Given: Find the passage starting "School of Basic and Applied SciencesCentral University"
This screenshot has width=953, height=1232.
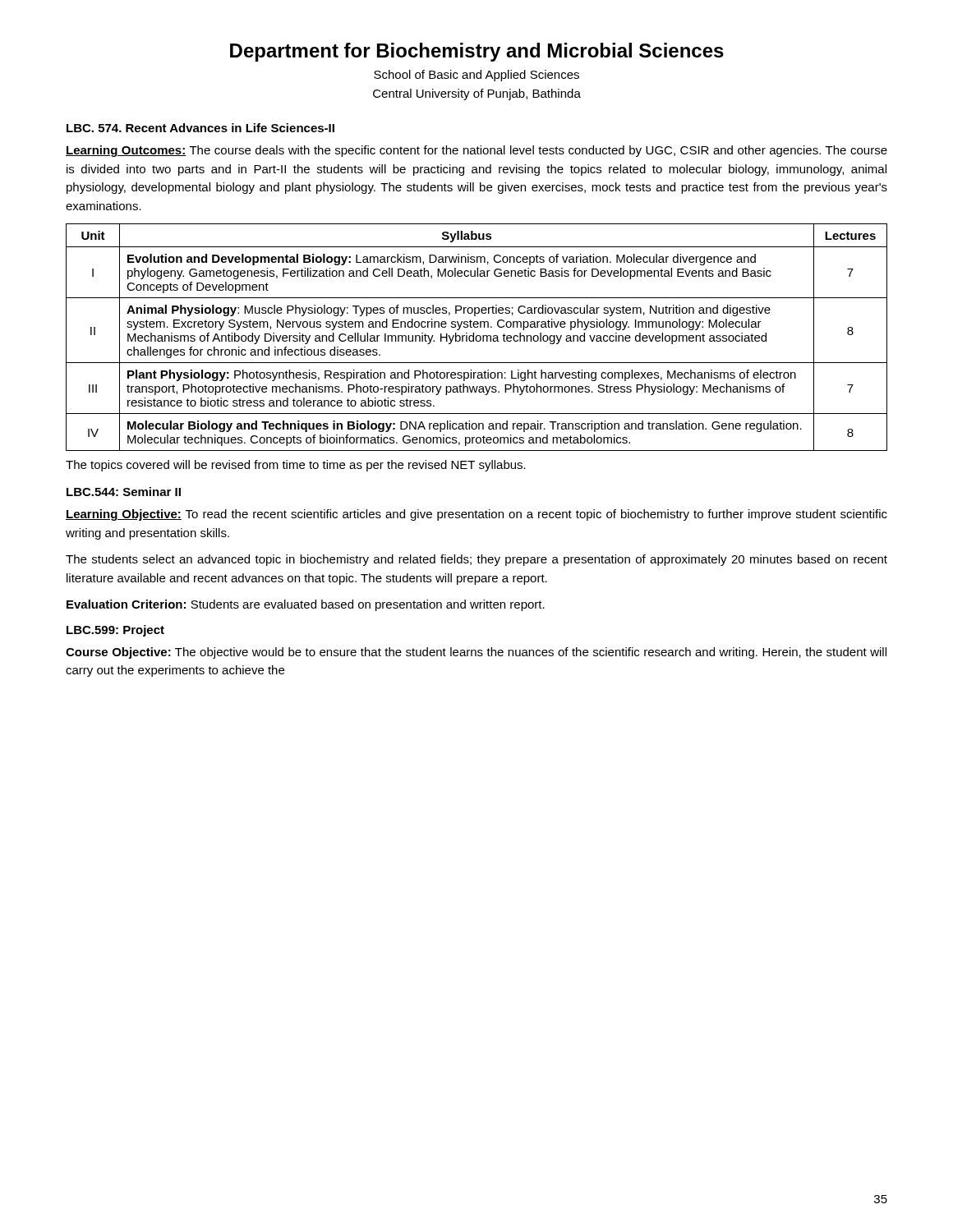Looking at the screenshot, I should tap(476, 84).
